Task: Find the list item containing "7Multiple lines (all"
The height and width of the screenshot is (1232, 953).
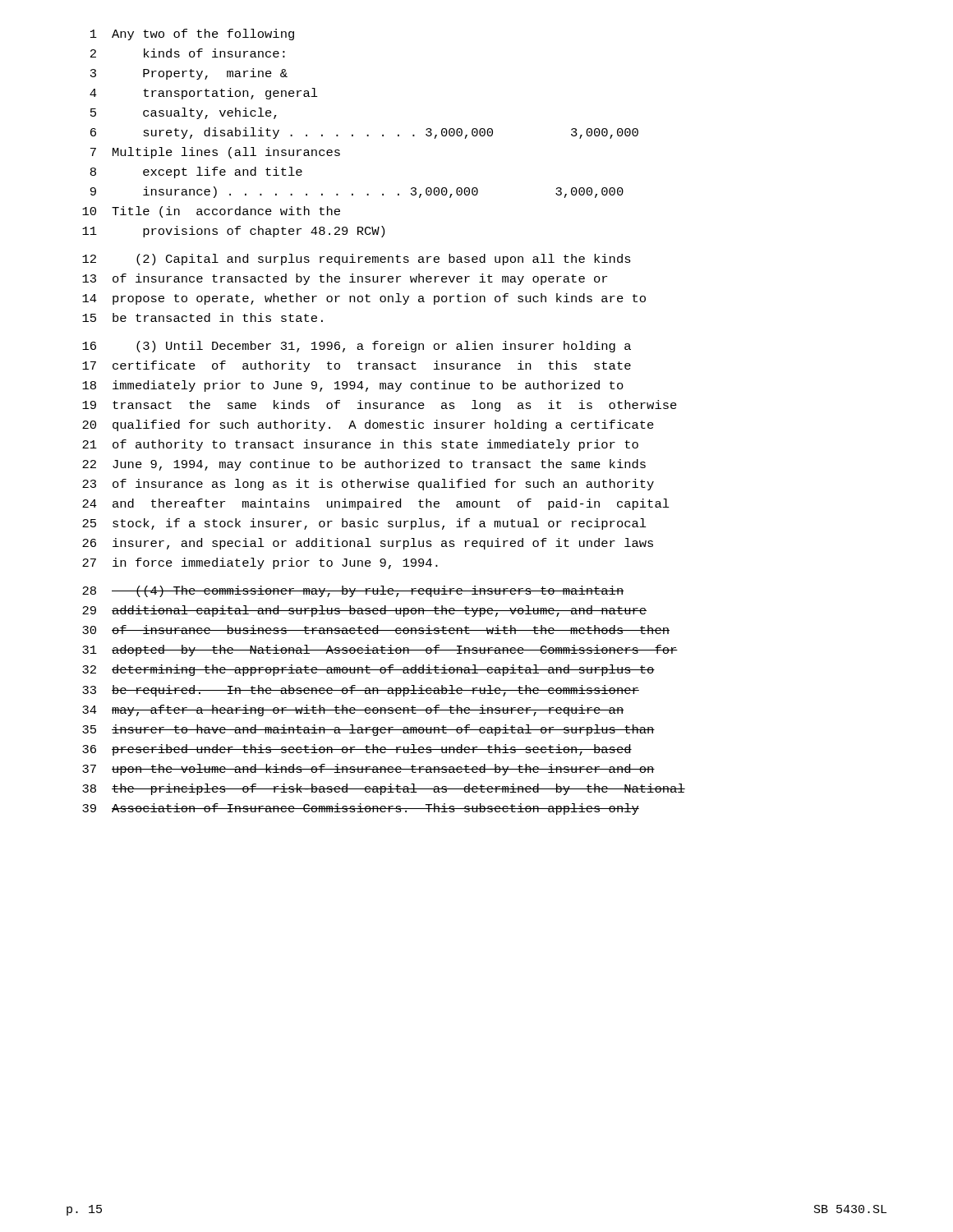Action: tap(203, 153)
